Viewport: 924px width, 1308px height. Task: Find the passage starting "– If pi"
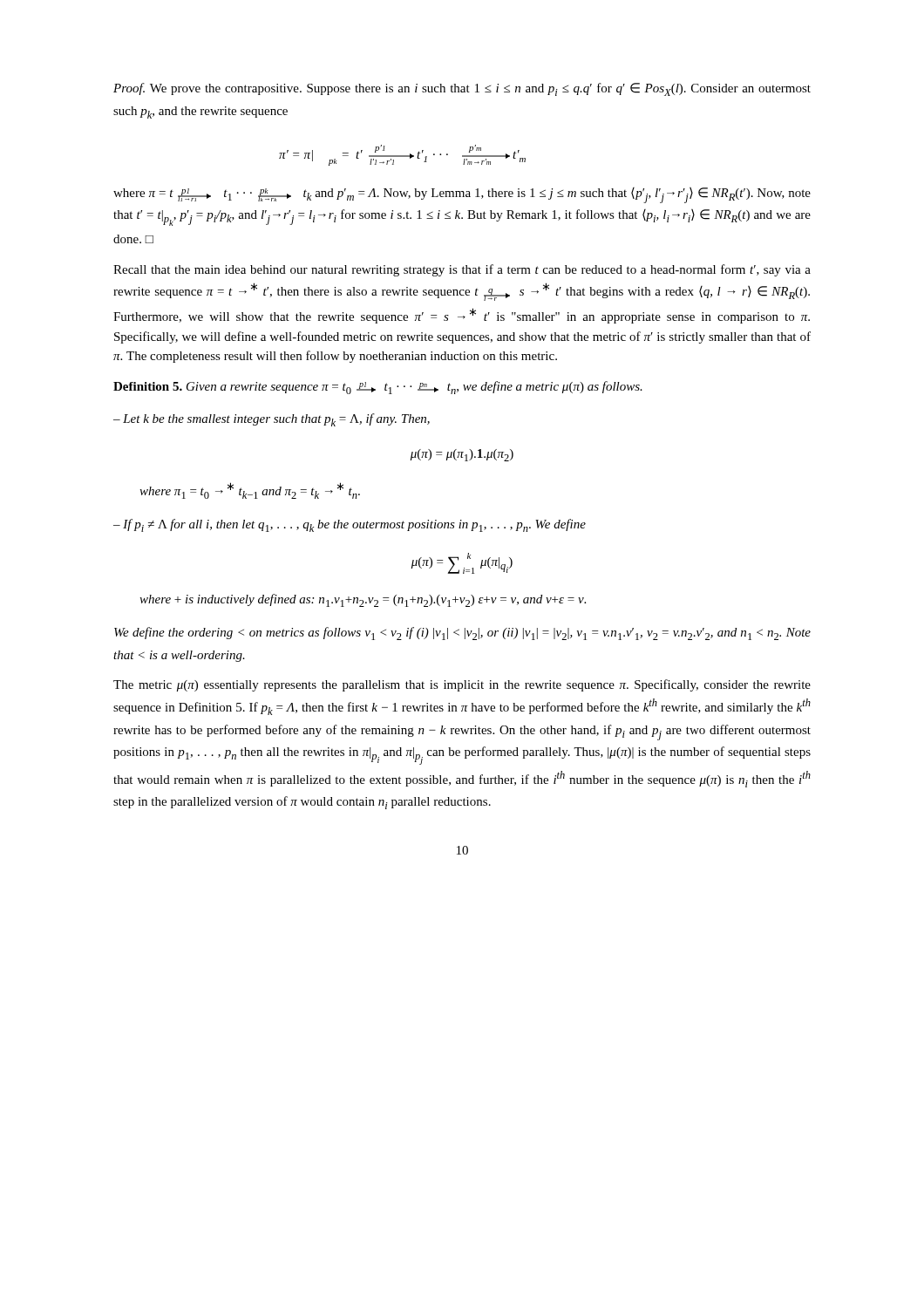349,525
